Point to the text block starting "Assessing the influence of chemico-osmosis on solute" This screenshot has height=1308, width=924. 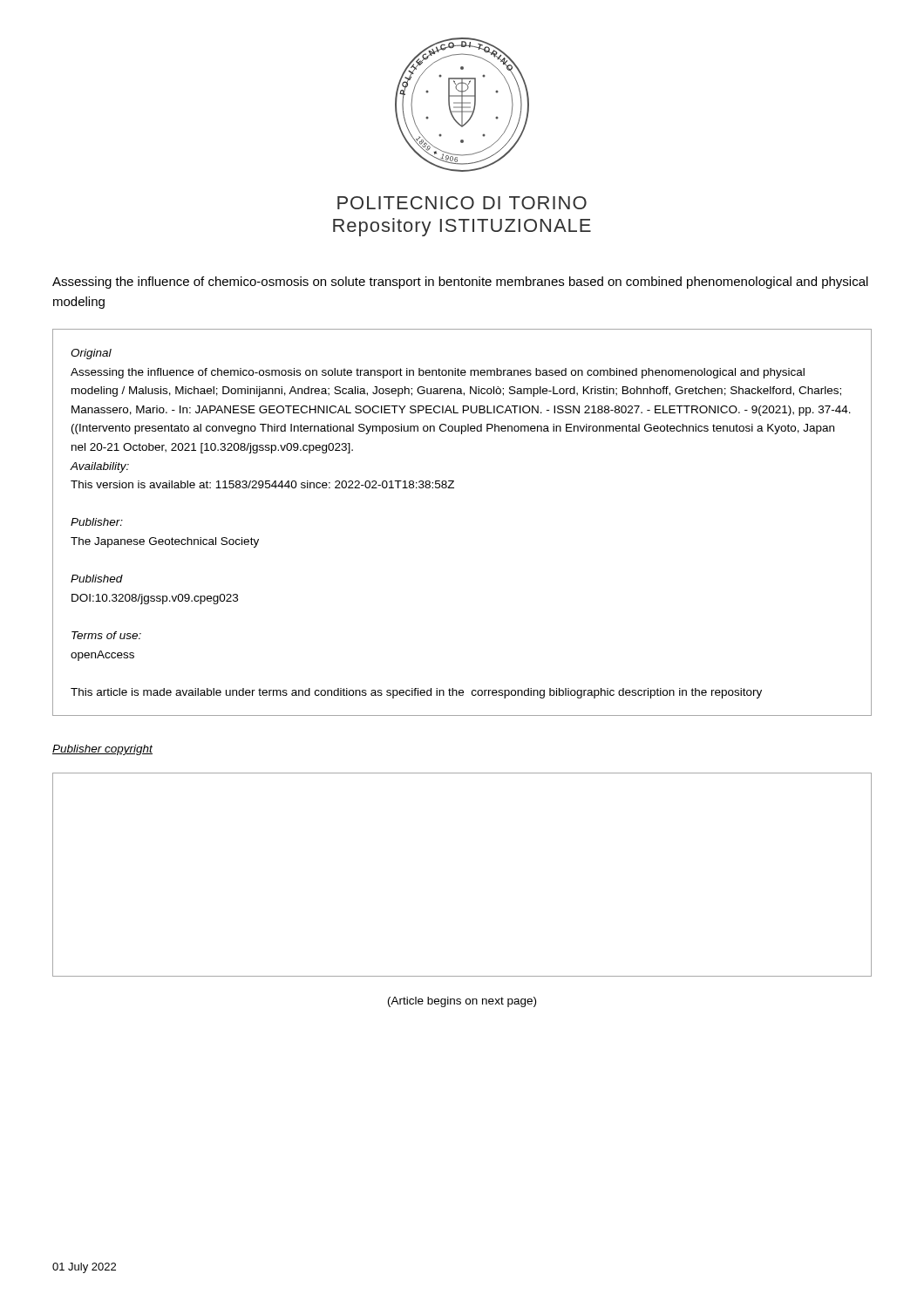pyautogui.click(x=460, y=291)
